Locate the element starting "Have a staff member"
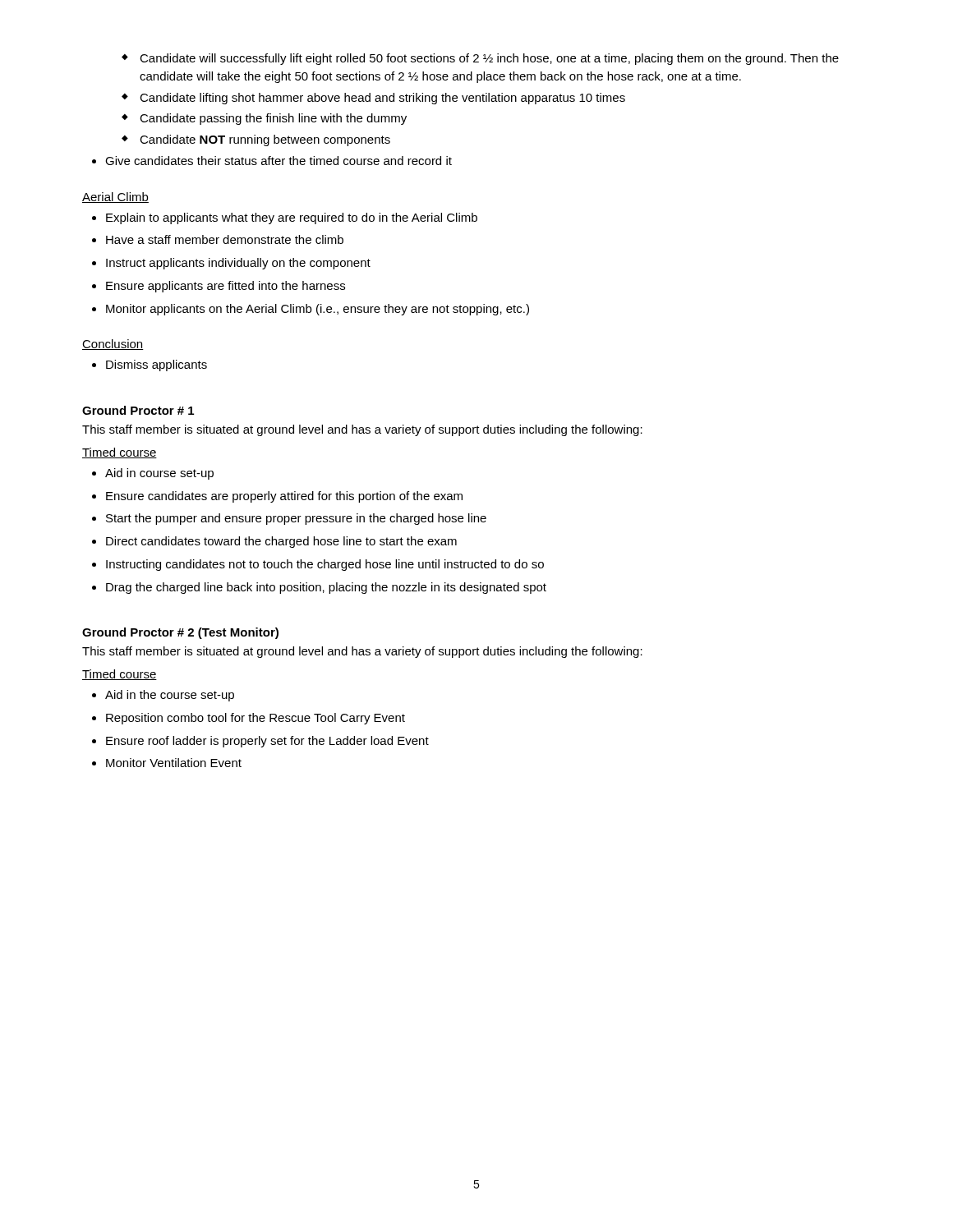953x1232 pixels. [x=218, y=239]
